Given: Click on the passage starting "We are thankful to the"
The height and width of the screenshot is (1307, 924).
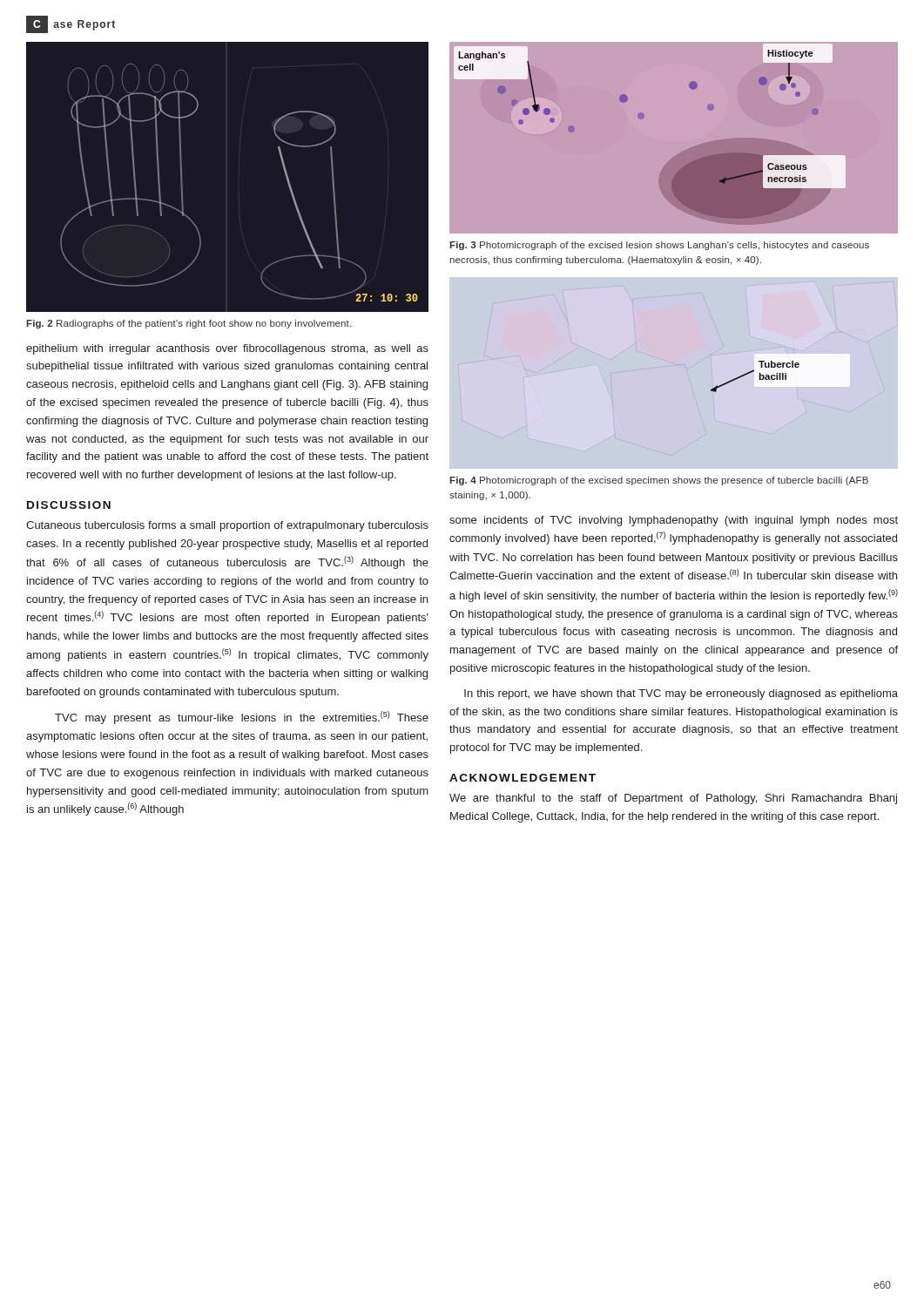Looking at the screenshot, I should [674, 807].
